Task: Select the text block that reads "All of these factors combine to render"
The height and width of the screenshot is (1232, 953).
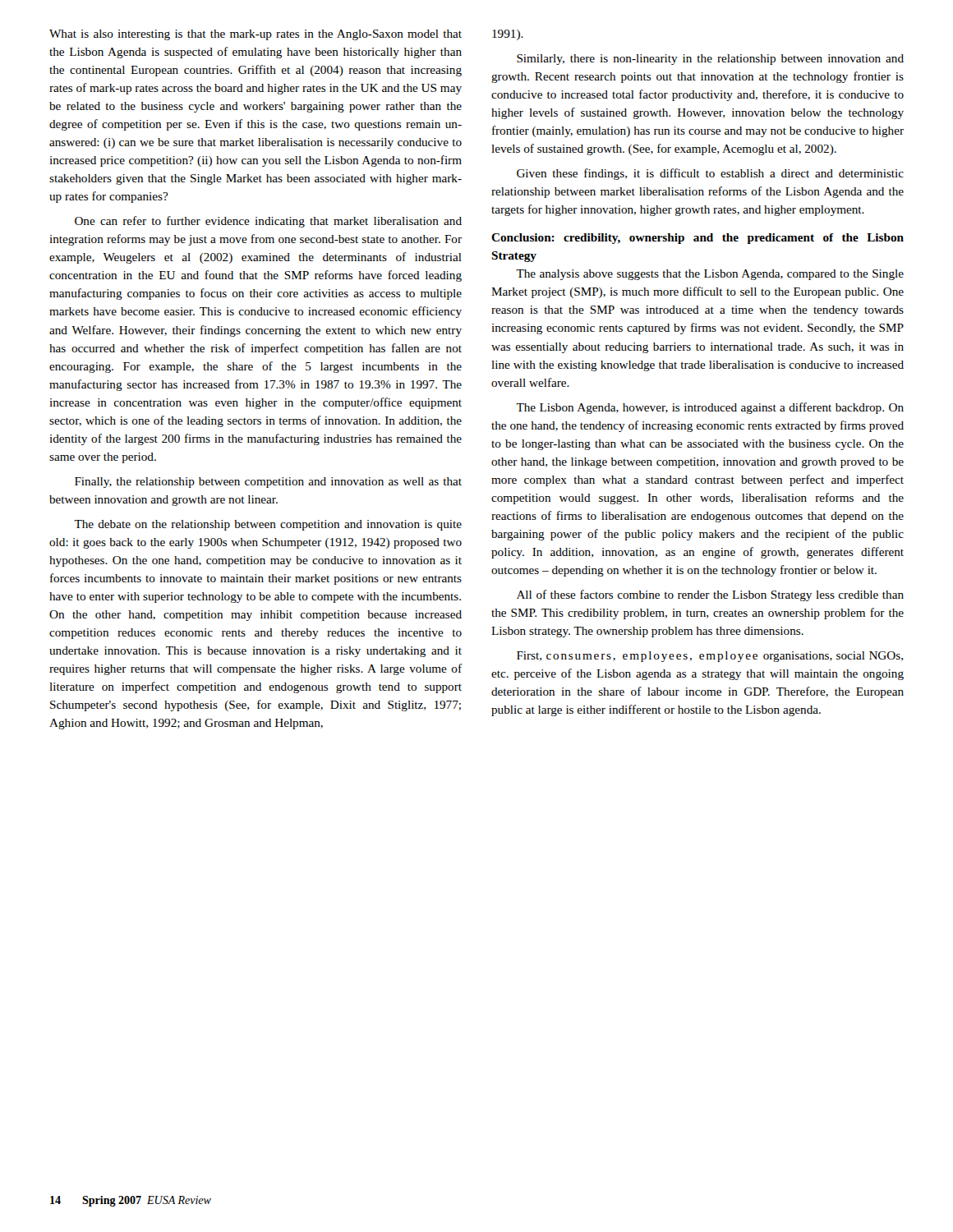Action: pyautogui.click(x=698, y=613)
